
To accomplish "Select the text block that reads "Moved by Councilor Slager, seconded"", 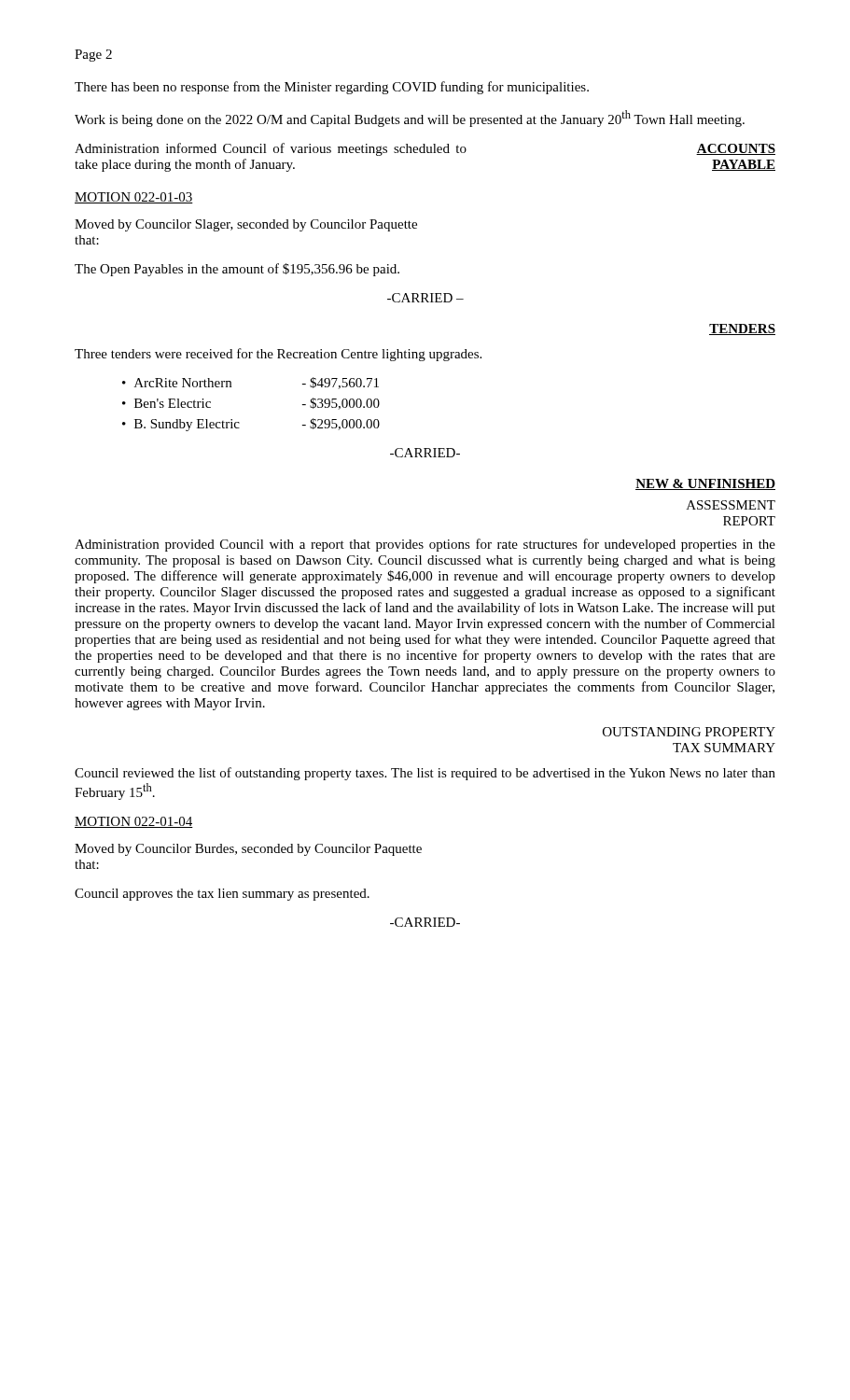I will [x=425, y=232].
